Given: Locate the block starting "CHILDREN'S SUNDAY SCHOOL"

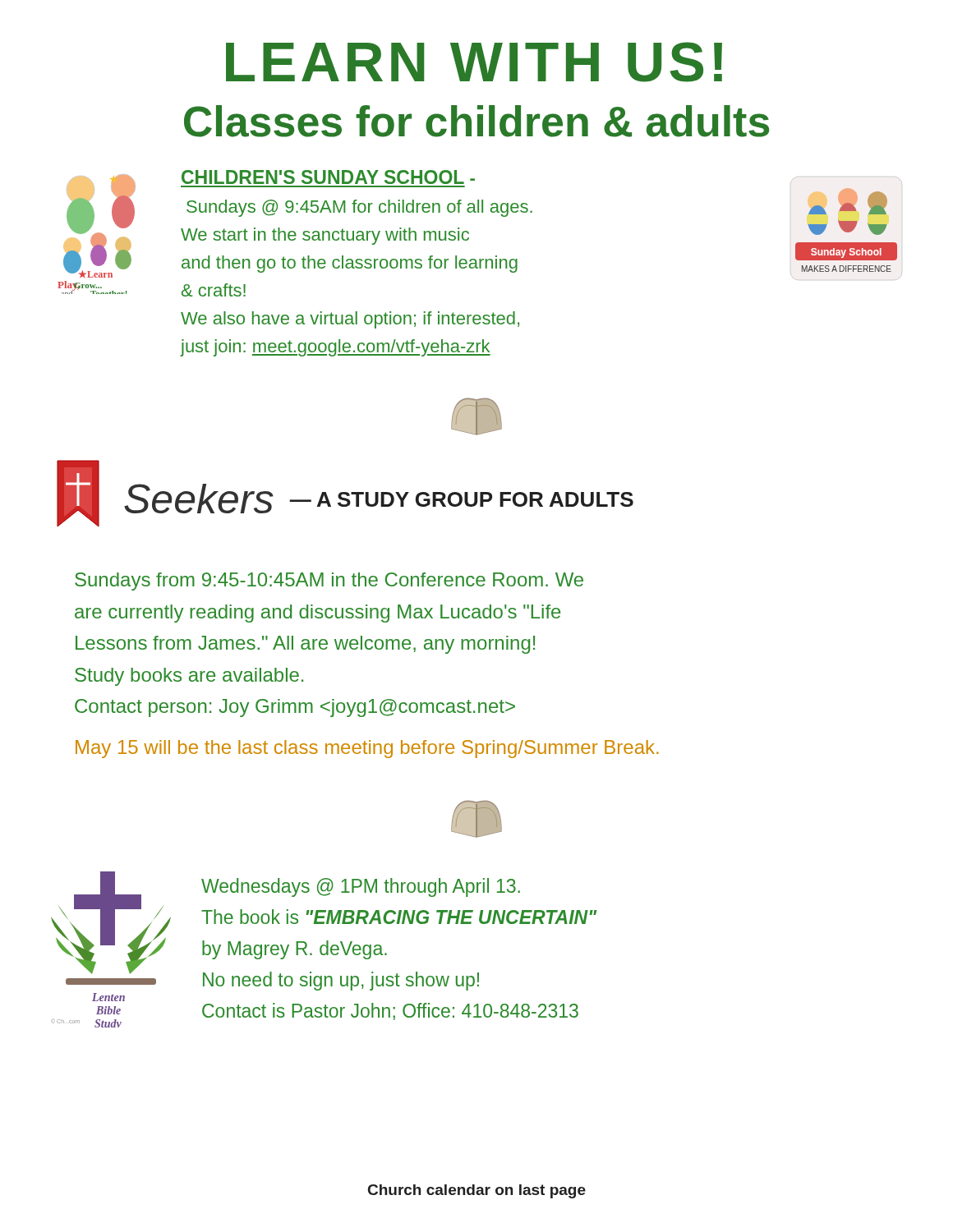Looking at the screenshot, I should click(357, 262).
